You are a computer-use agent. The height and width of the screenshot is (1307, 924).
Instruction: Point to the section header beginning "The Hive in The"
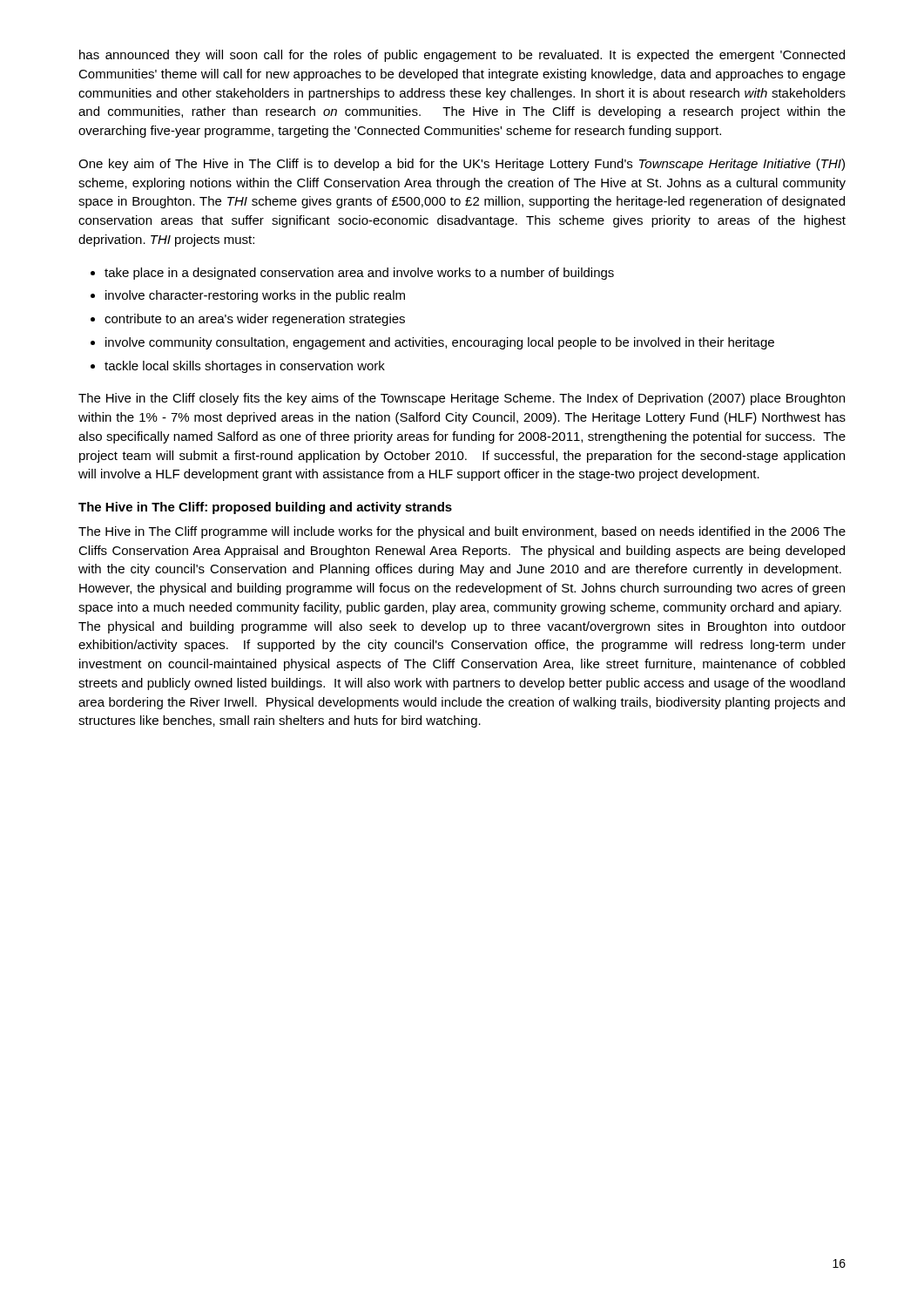point(462,507)
